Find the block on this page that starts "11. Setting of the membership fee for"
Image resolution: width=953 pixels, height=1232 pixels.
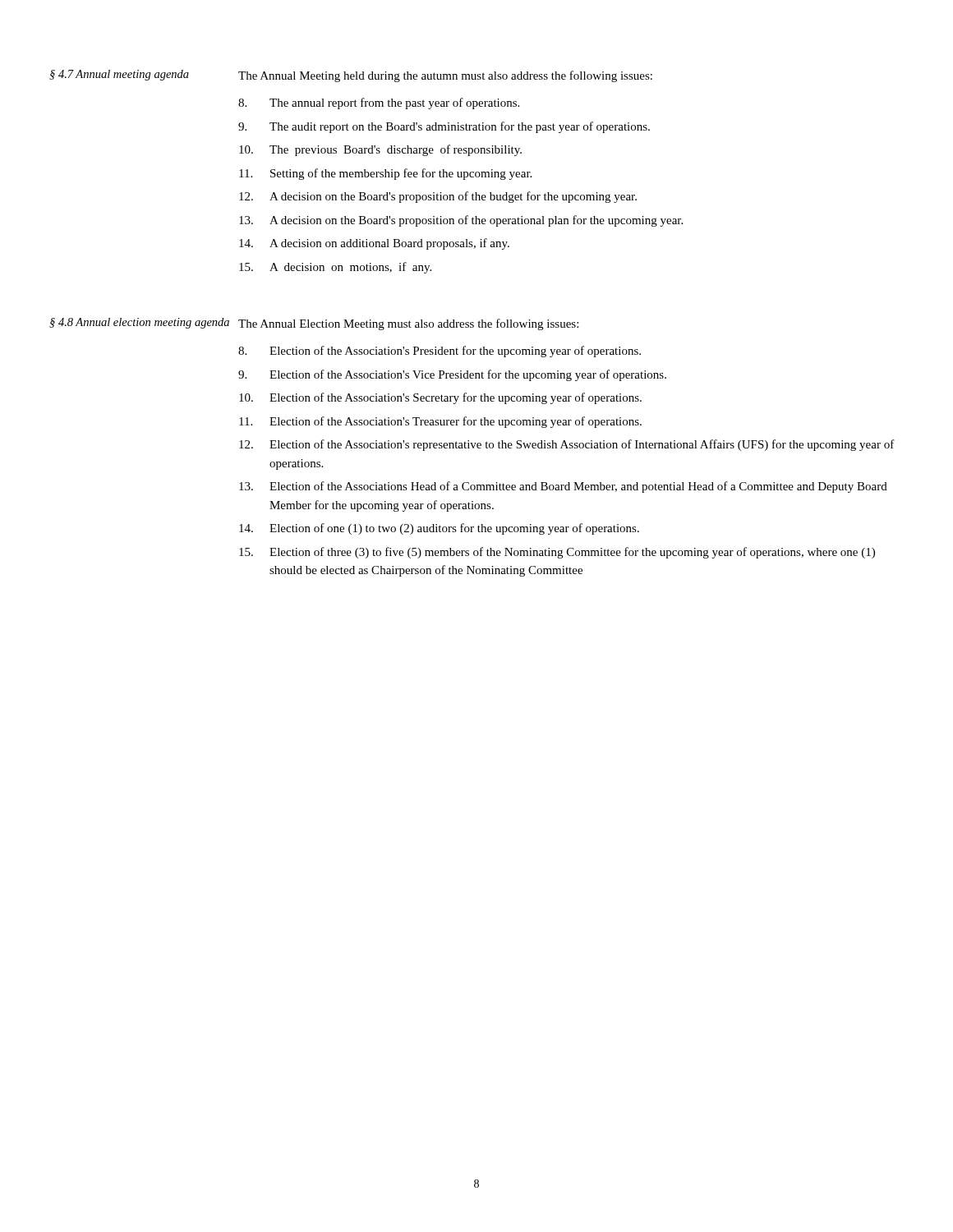point(385,174)
